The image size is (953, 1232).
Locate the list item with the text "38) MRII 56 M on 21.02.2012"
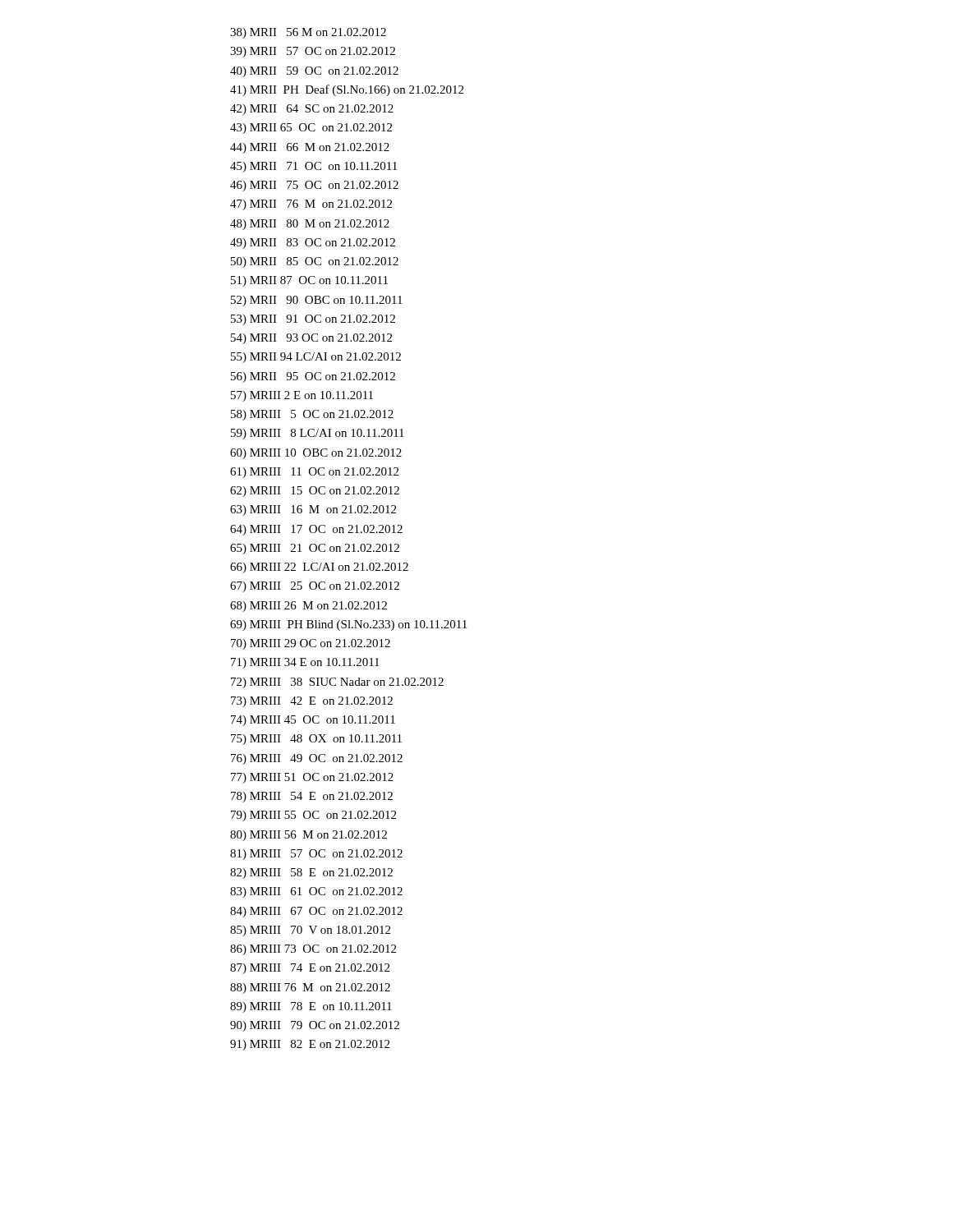308,32
